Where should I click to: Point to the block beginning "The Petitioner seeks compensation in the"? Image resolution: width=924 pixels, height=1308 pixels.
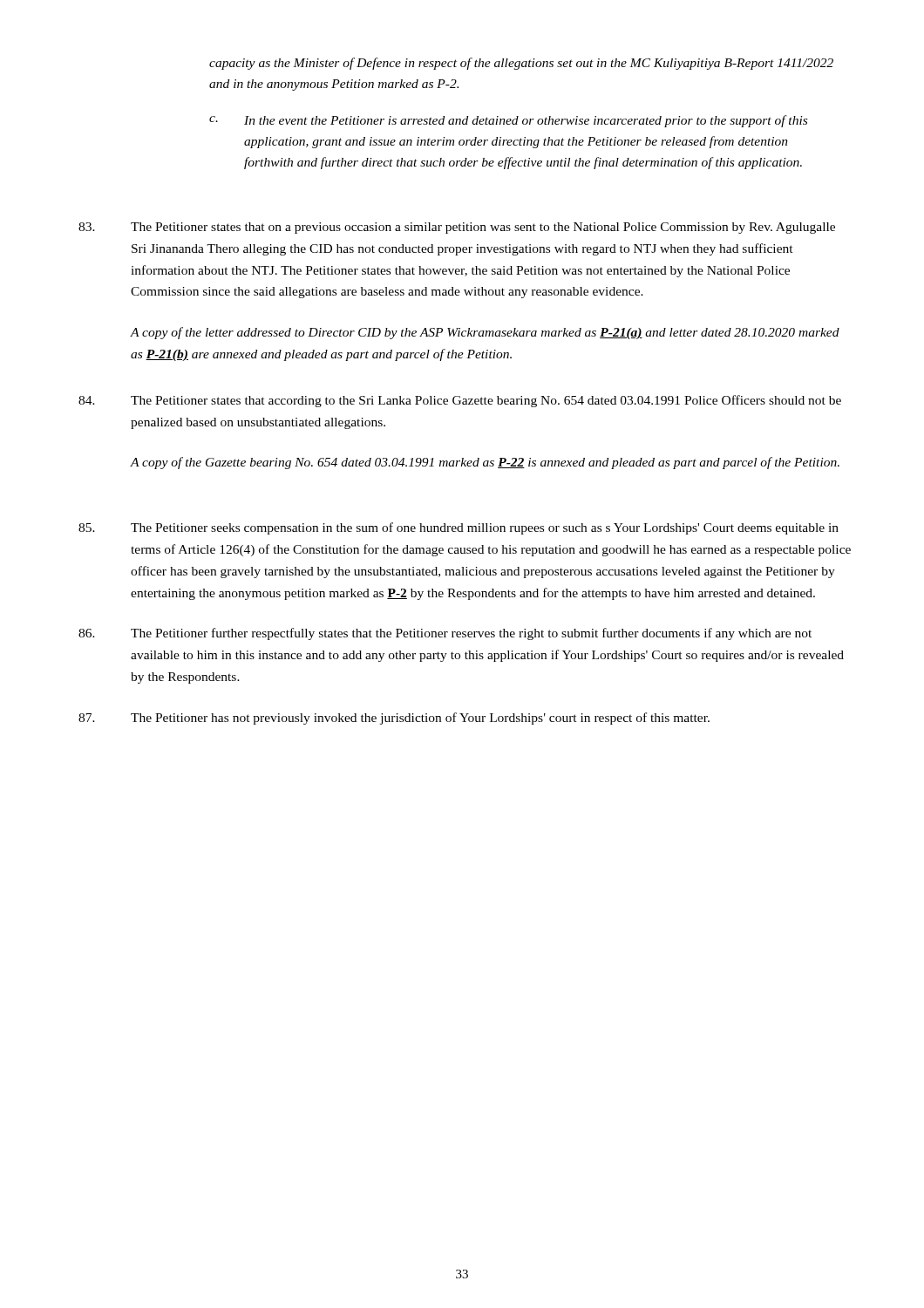(x=466, y=561)
